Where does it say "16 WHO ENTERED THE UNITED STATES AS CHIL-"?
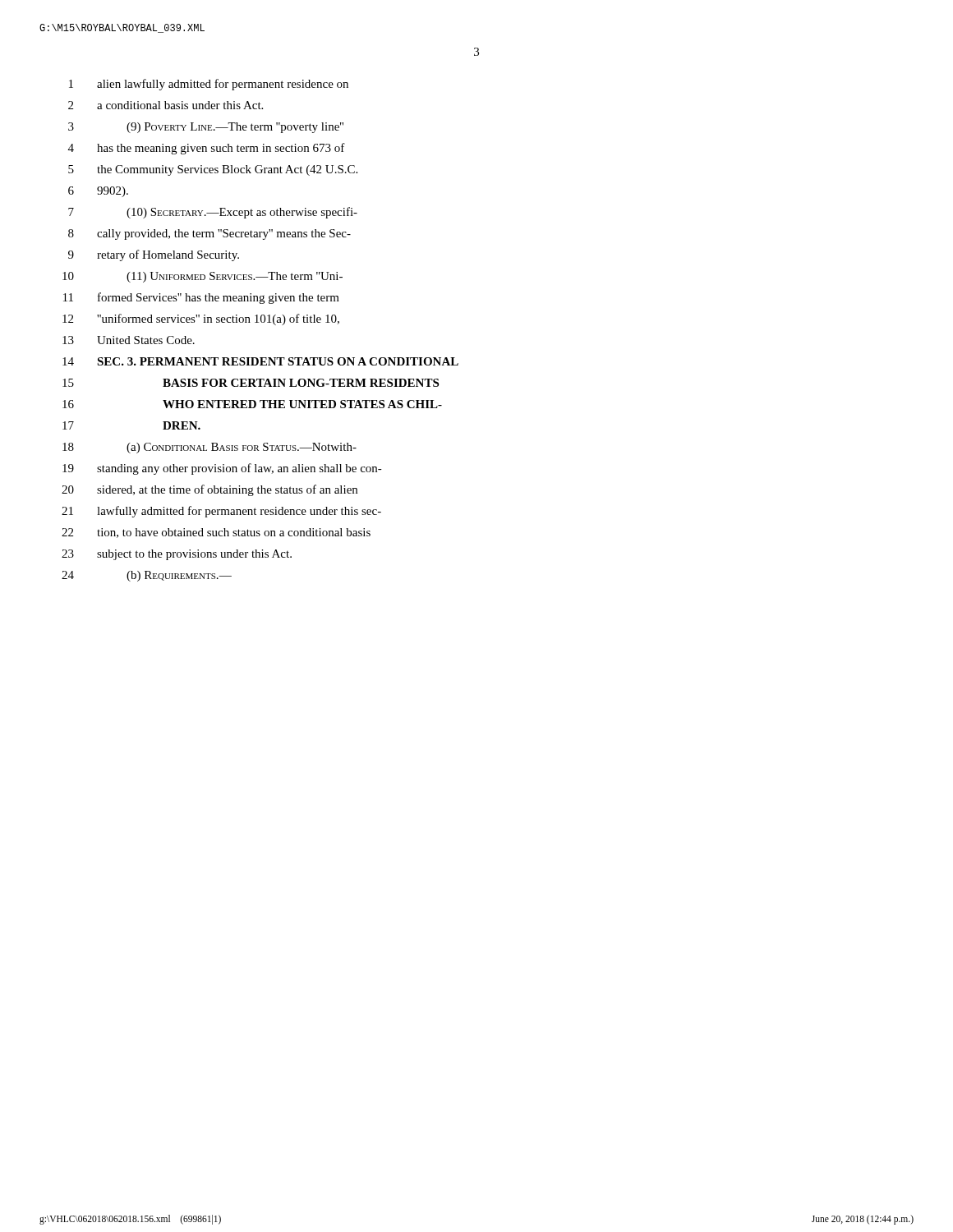Image resolution: width=953 pixels, height=1232 pixels. pos(252,404)
